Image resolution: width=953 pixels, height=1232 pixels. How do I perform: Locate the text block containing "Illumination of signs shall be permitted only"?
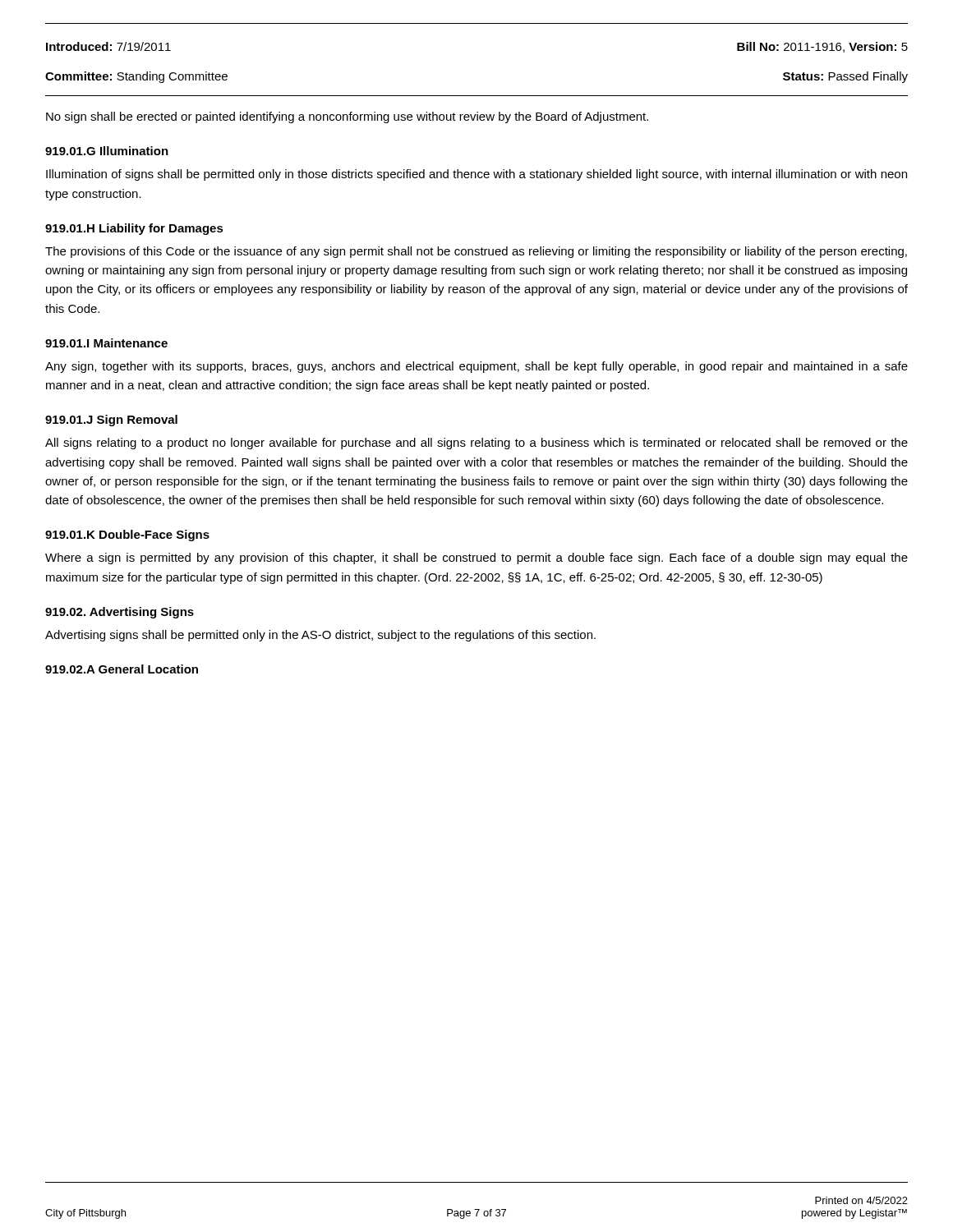476,183
